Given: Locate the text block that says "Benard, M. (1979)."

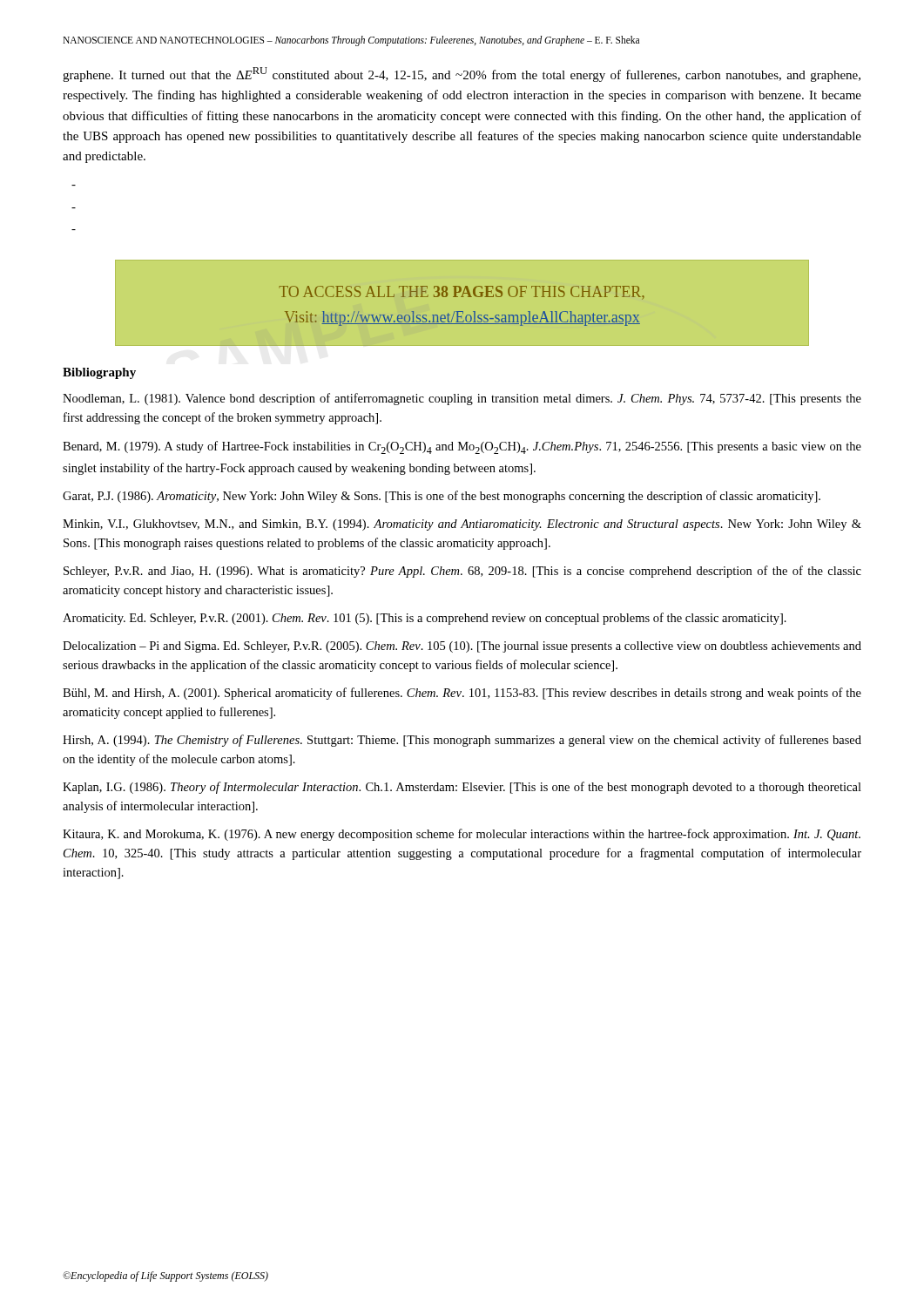Looking at the screenshot, I should tap(462, 457).
